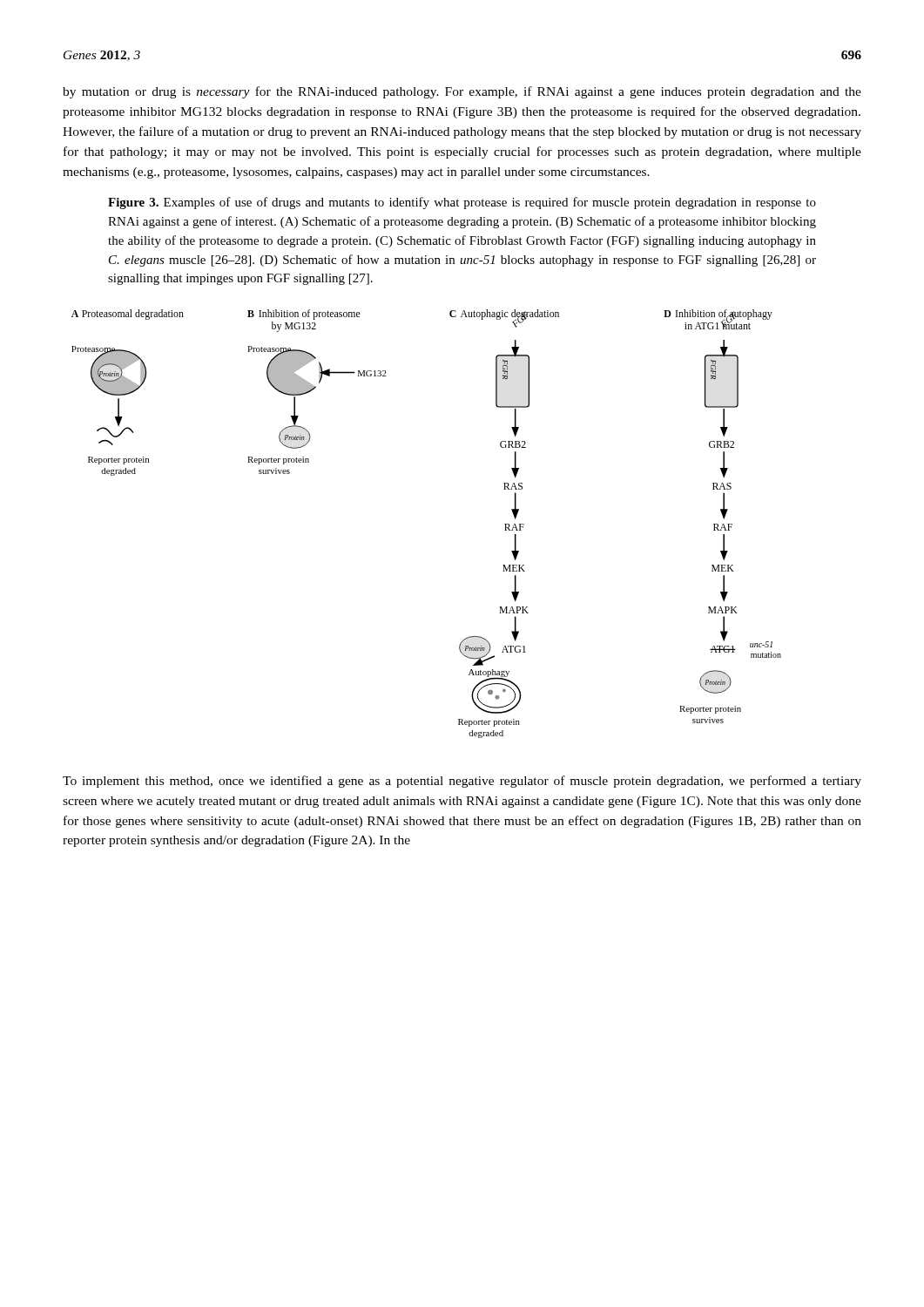The height and width of the screenshot is (1307, 924).
Task: Click on the passage starting "To implement this"
Action: [x=462, y=810]
